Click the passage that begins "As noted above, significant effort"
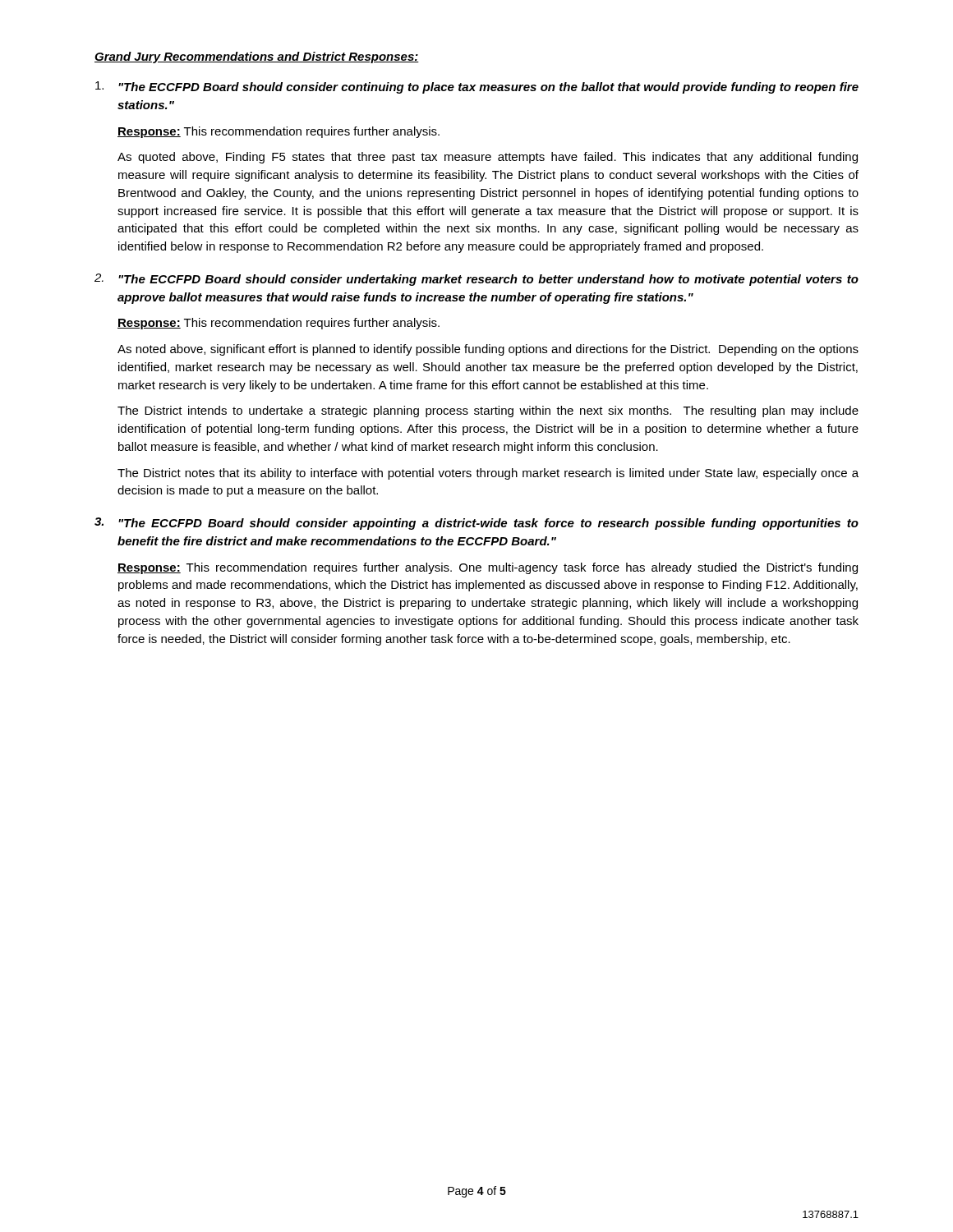 [488, 367]
